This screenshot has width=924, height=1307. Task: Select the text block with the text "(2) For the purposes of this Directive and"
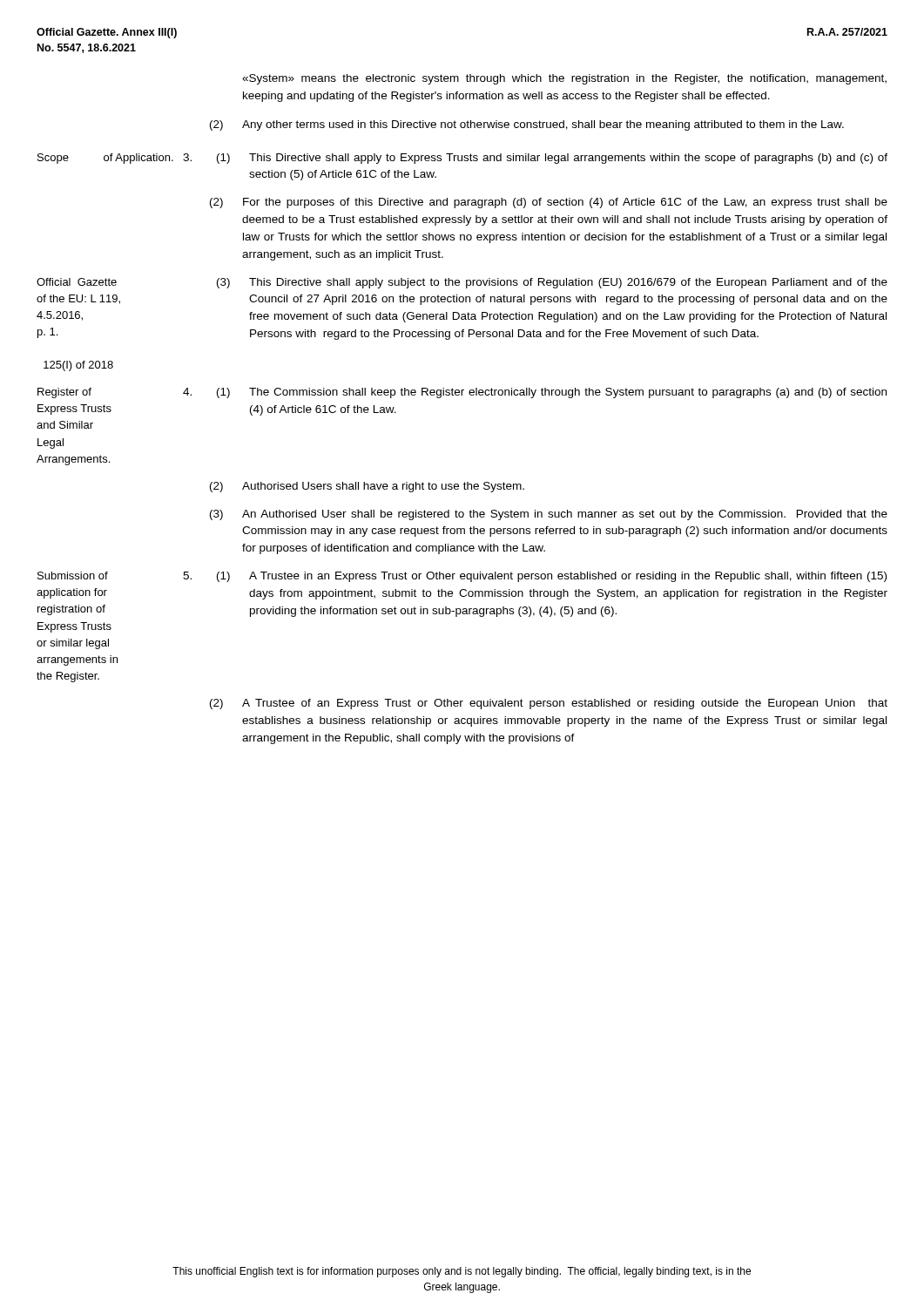pos(462,228)
